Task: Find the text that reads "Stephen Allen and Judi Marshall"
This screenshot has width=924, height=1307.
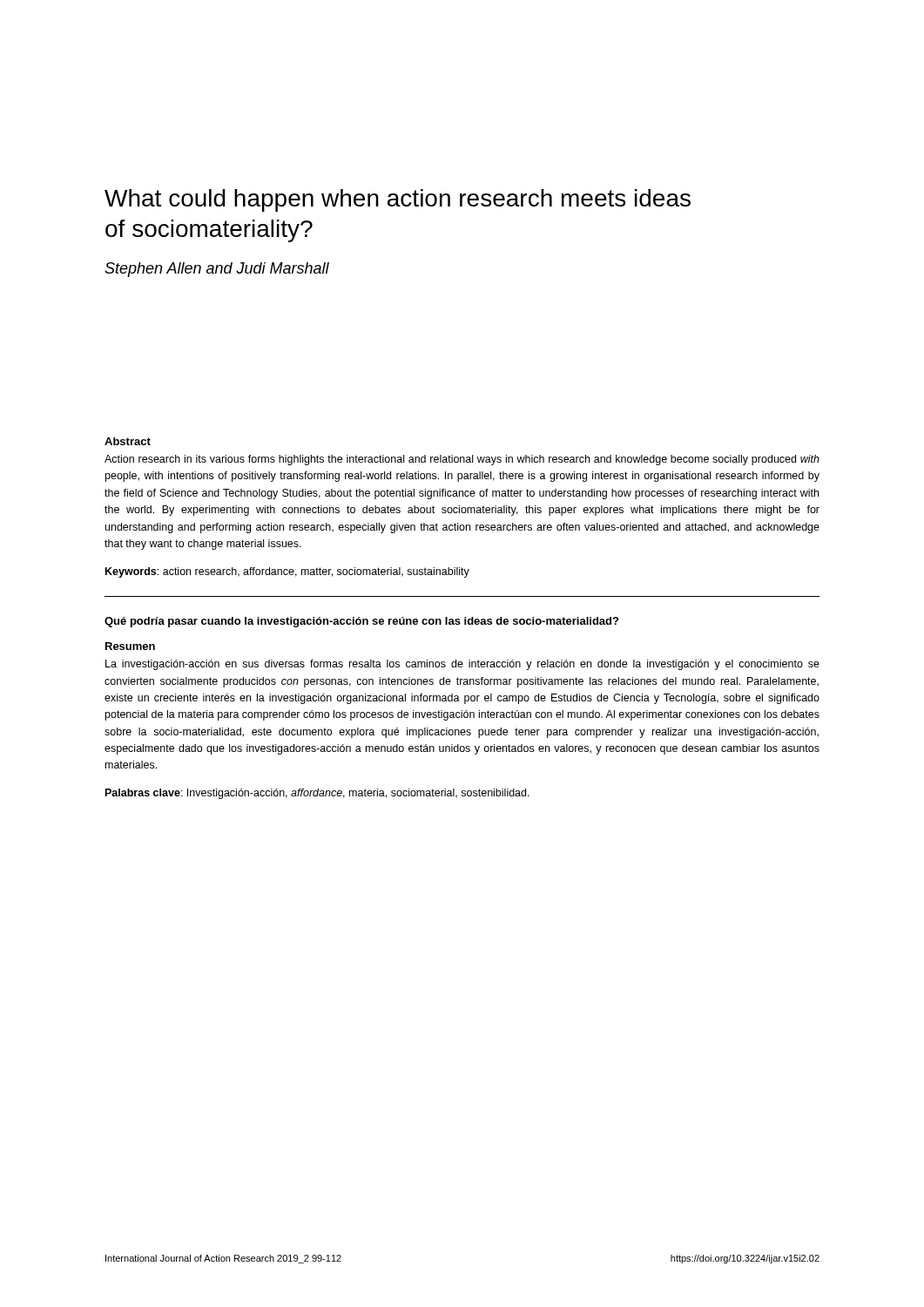Action: tap(217, 270)
